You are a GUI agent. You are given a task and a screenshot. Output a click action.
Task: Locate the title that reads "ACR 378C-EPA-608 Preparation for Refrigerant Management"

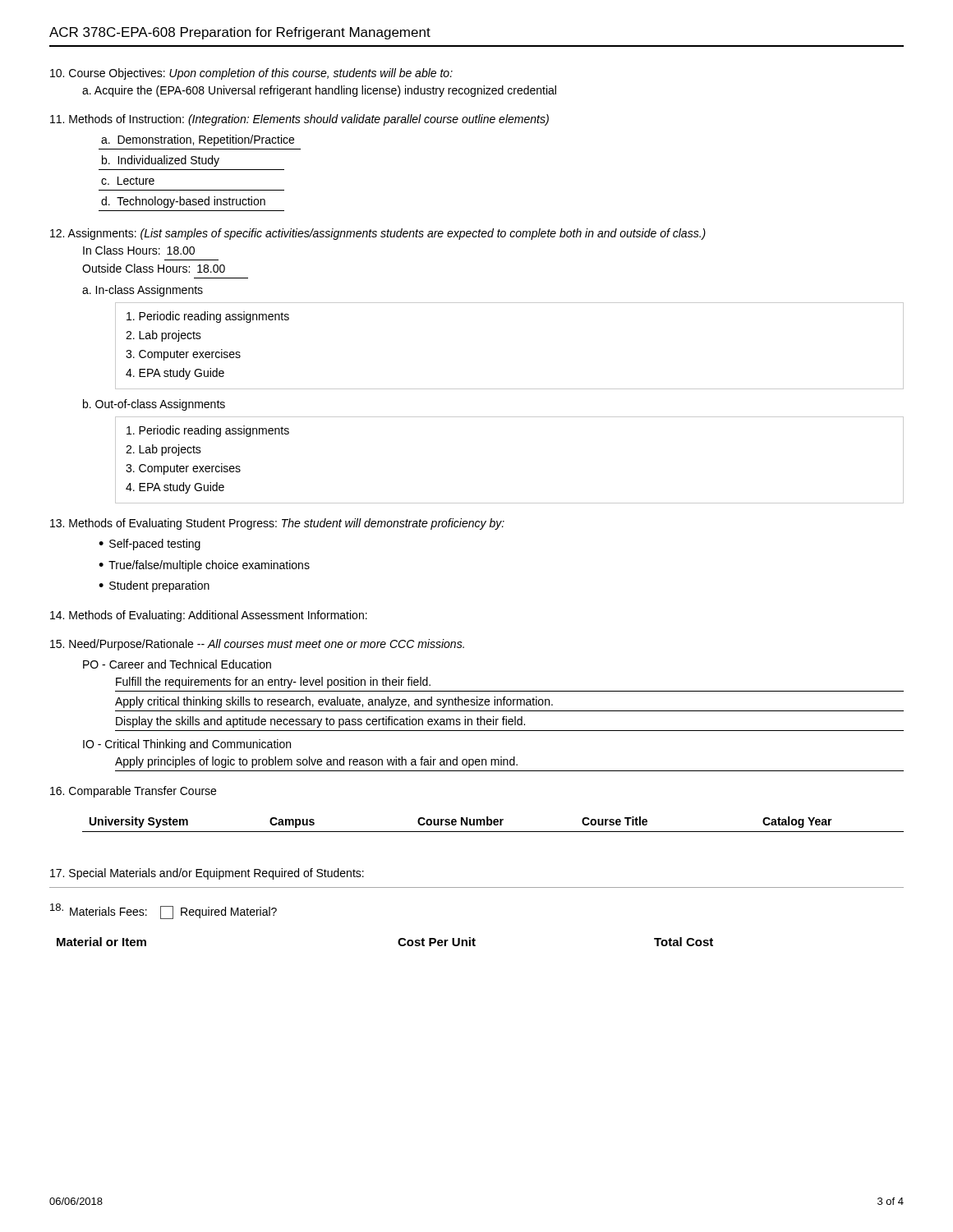(x=240, y=32)
